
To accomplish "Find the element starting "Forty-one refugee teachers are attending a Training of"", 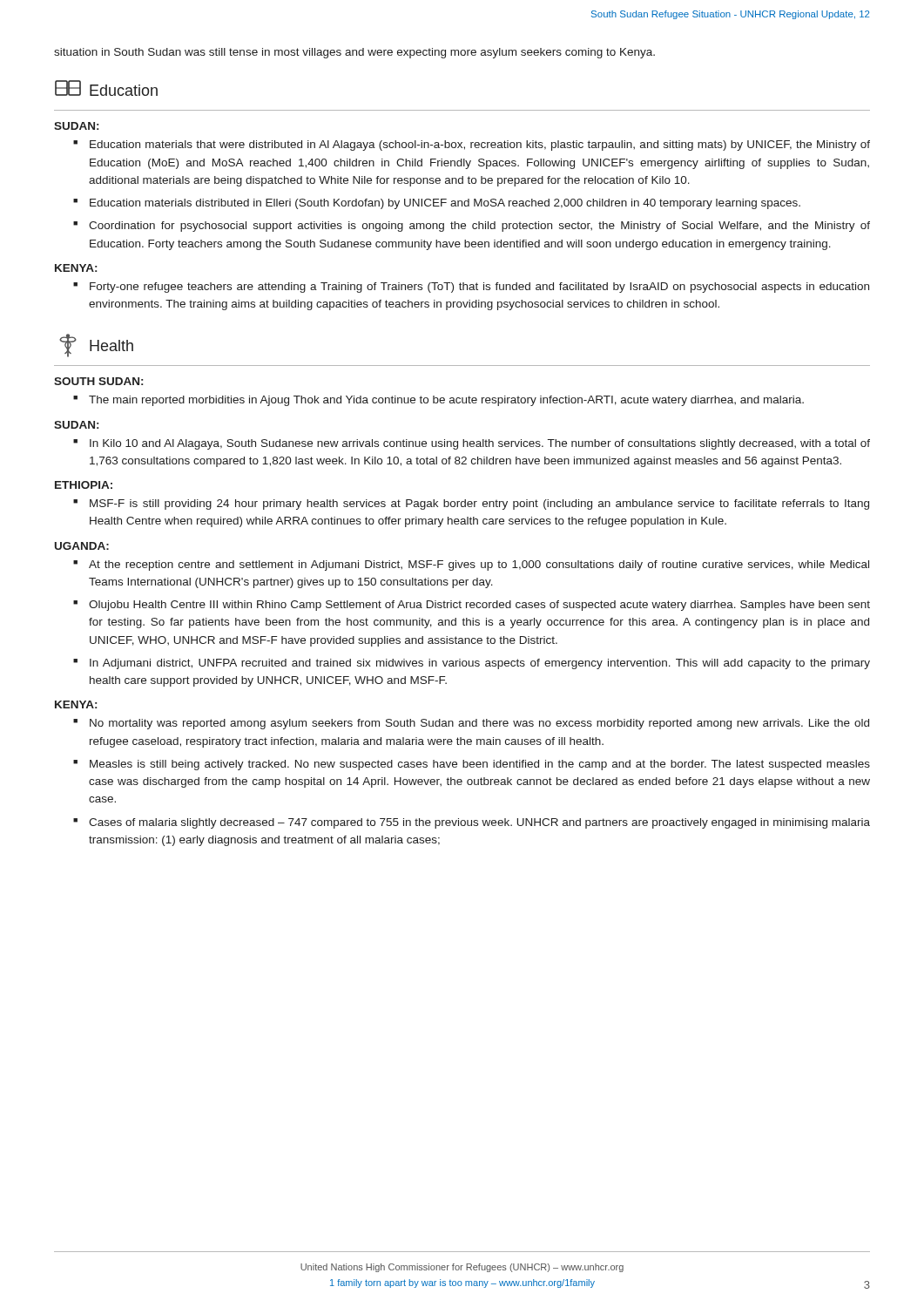I will (x=479, y=295).
